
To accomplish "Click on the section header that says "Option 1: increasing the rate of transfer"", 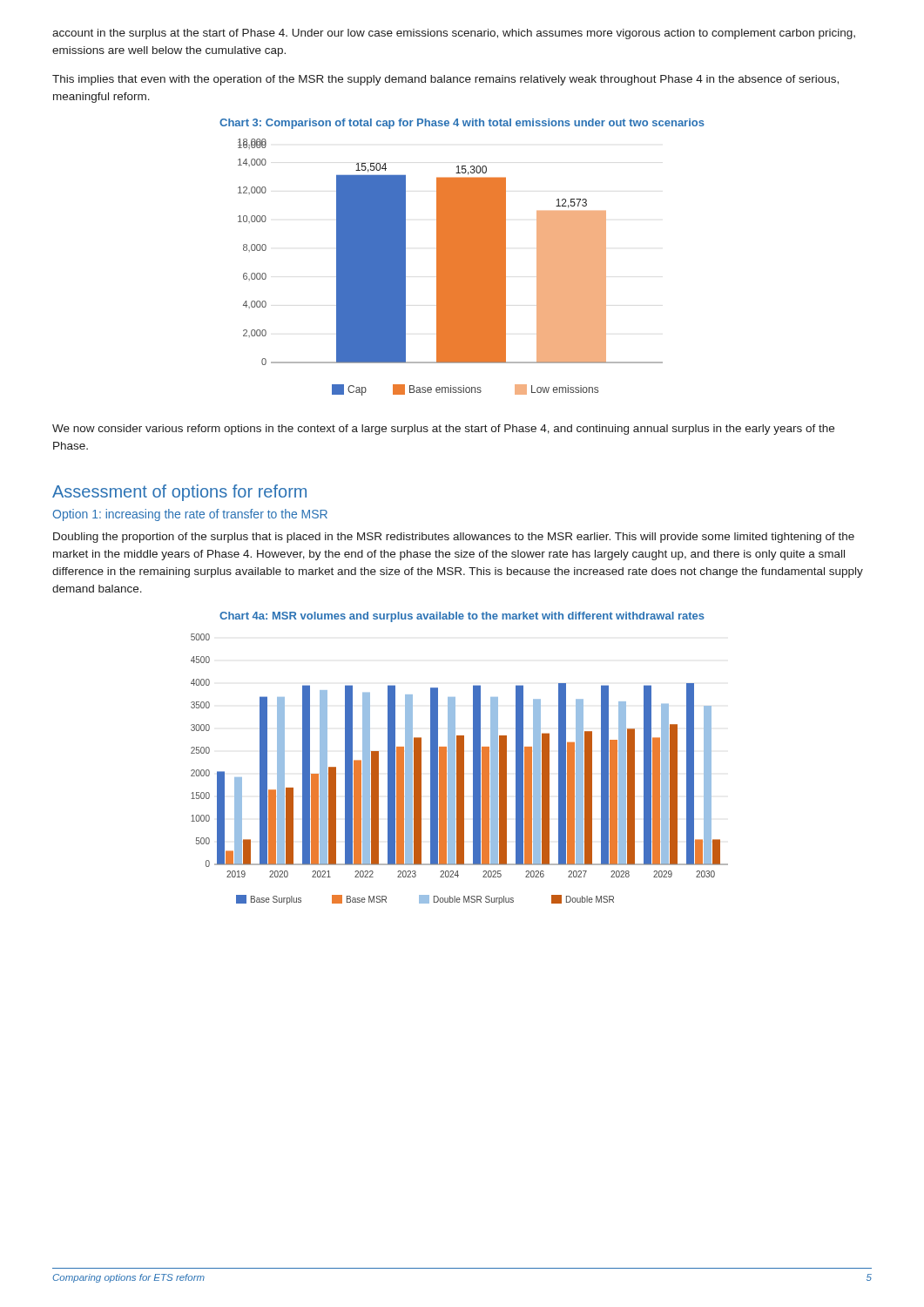I will 190,514.
